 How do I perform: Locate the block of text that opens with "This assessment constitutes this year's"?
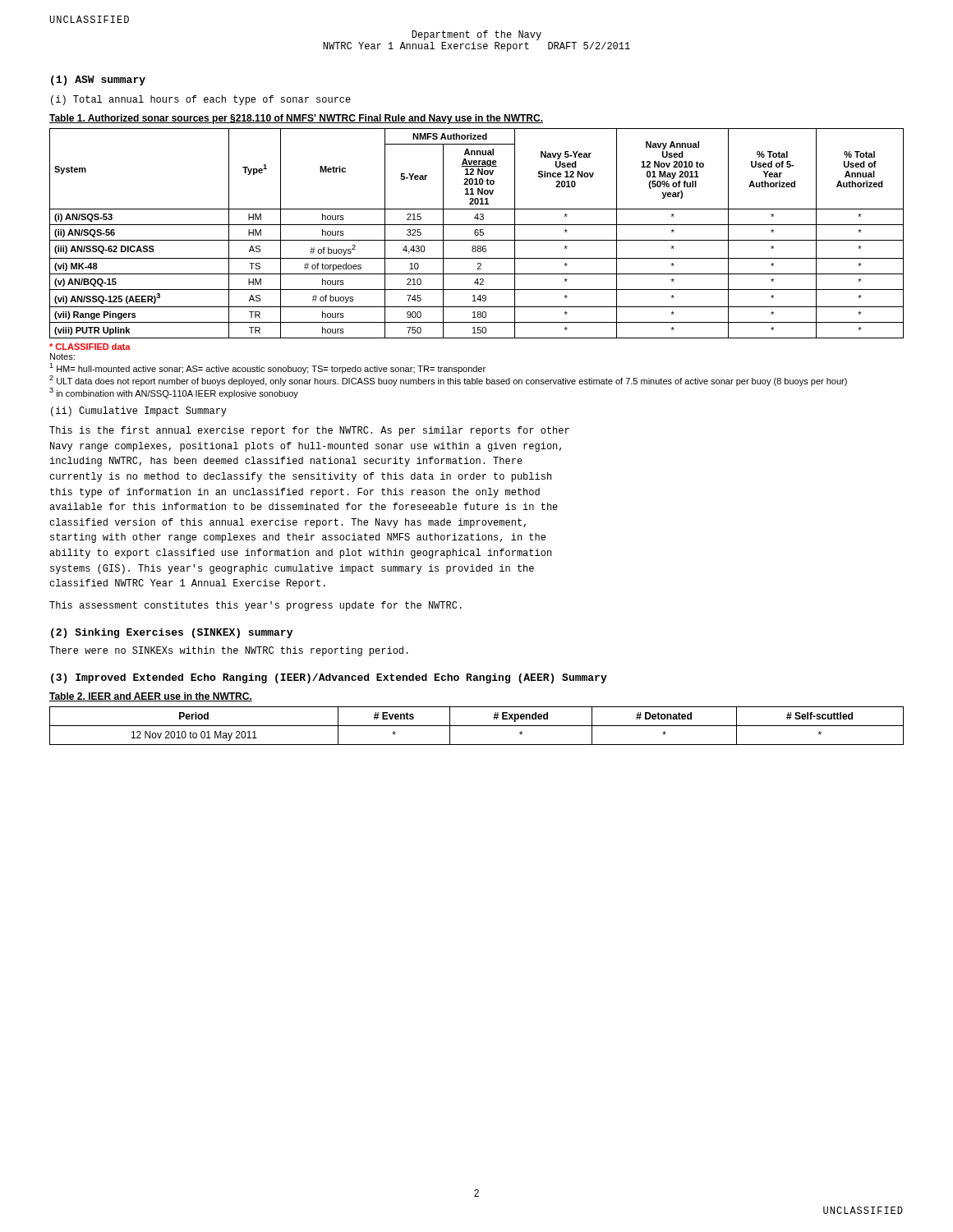pyautogui.click(x=256, y=606)
